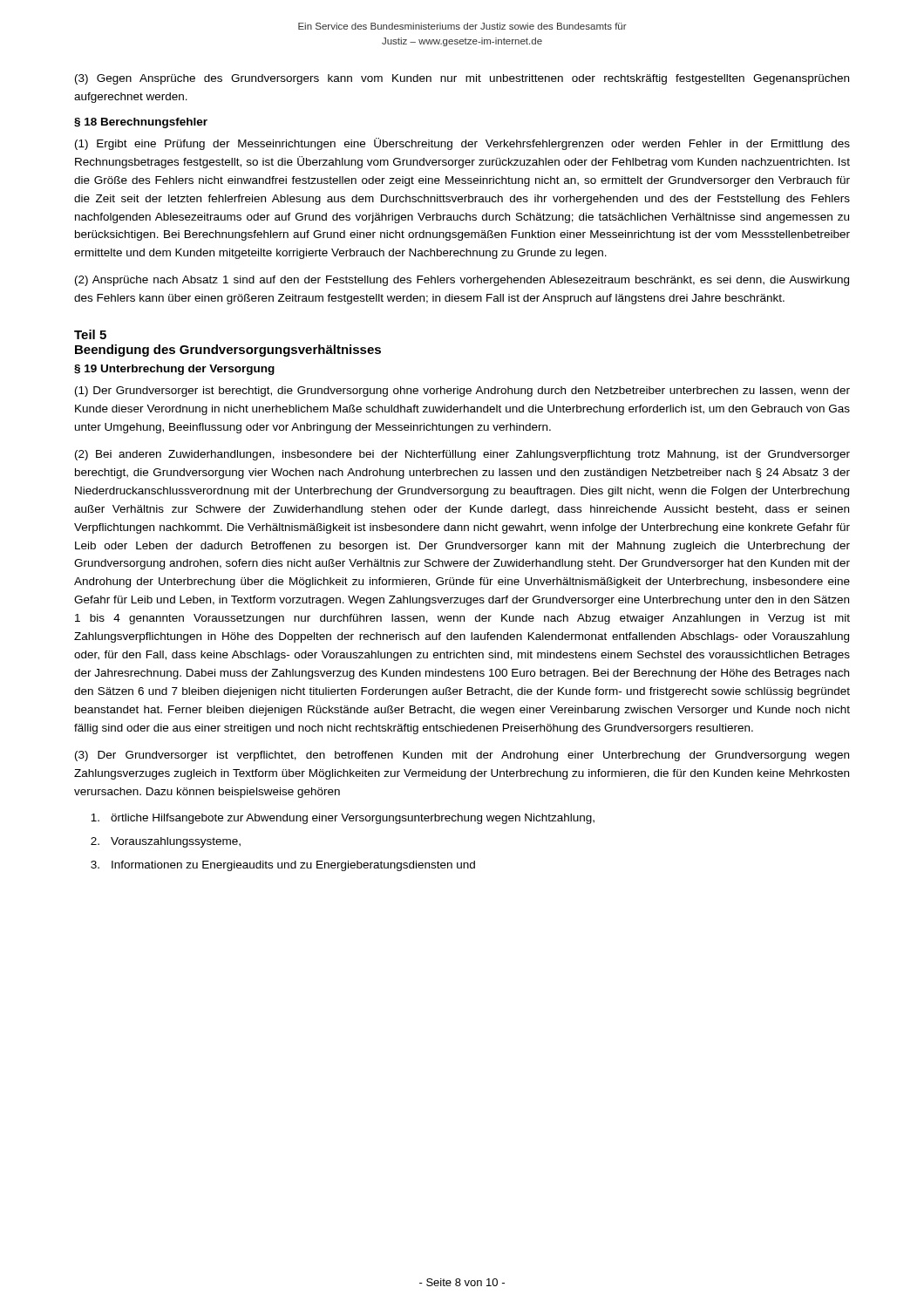Click on the passage starting "(2) Bei anderen"
The width and height of the screenshot is (924, 1308).
point(462,591)
